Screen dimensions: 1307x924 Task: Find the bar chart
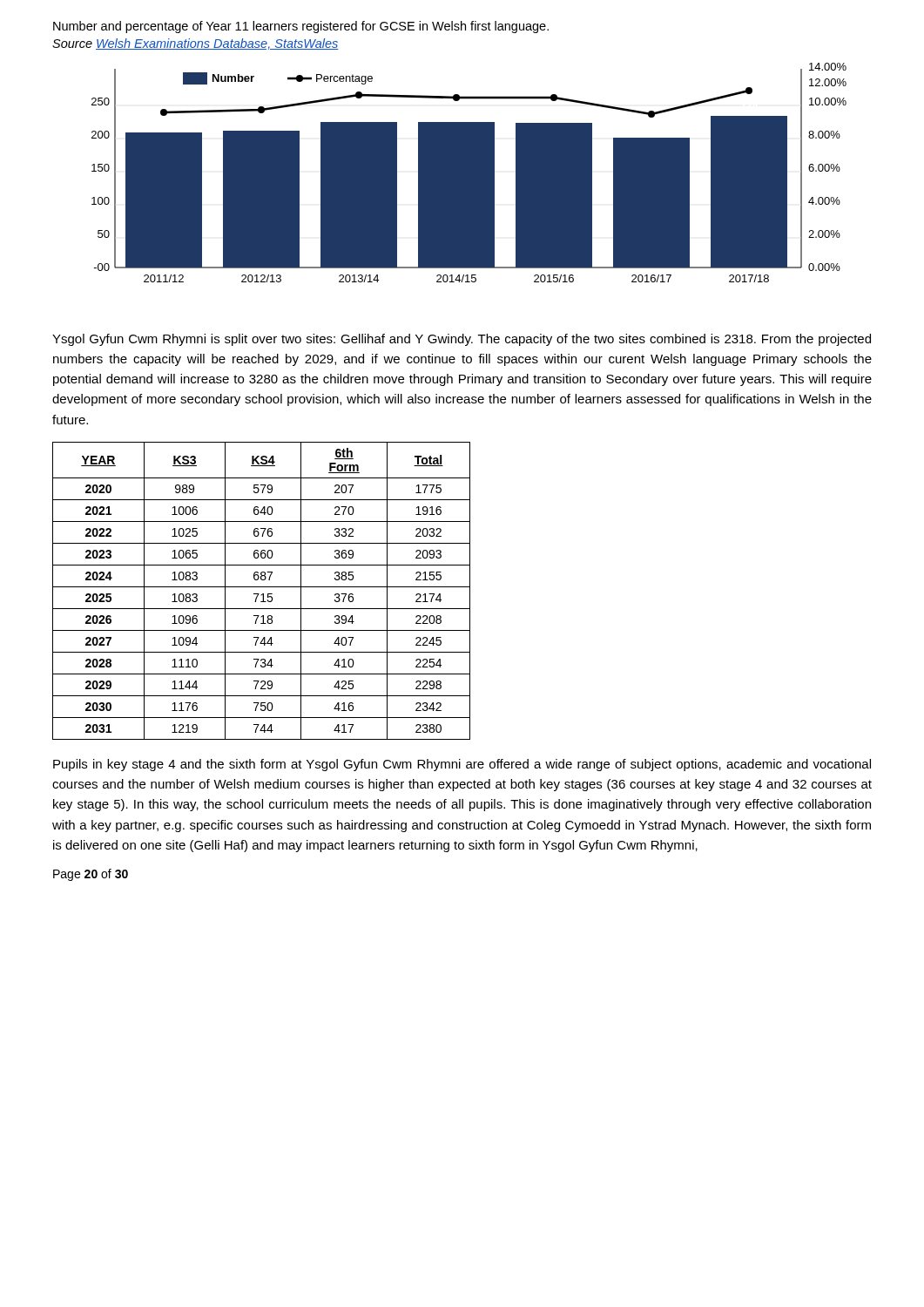[x=462, y=186]
